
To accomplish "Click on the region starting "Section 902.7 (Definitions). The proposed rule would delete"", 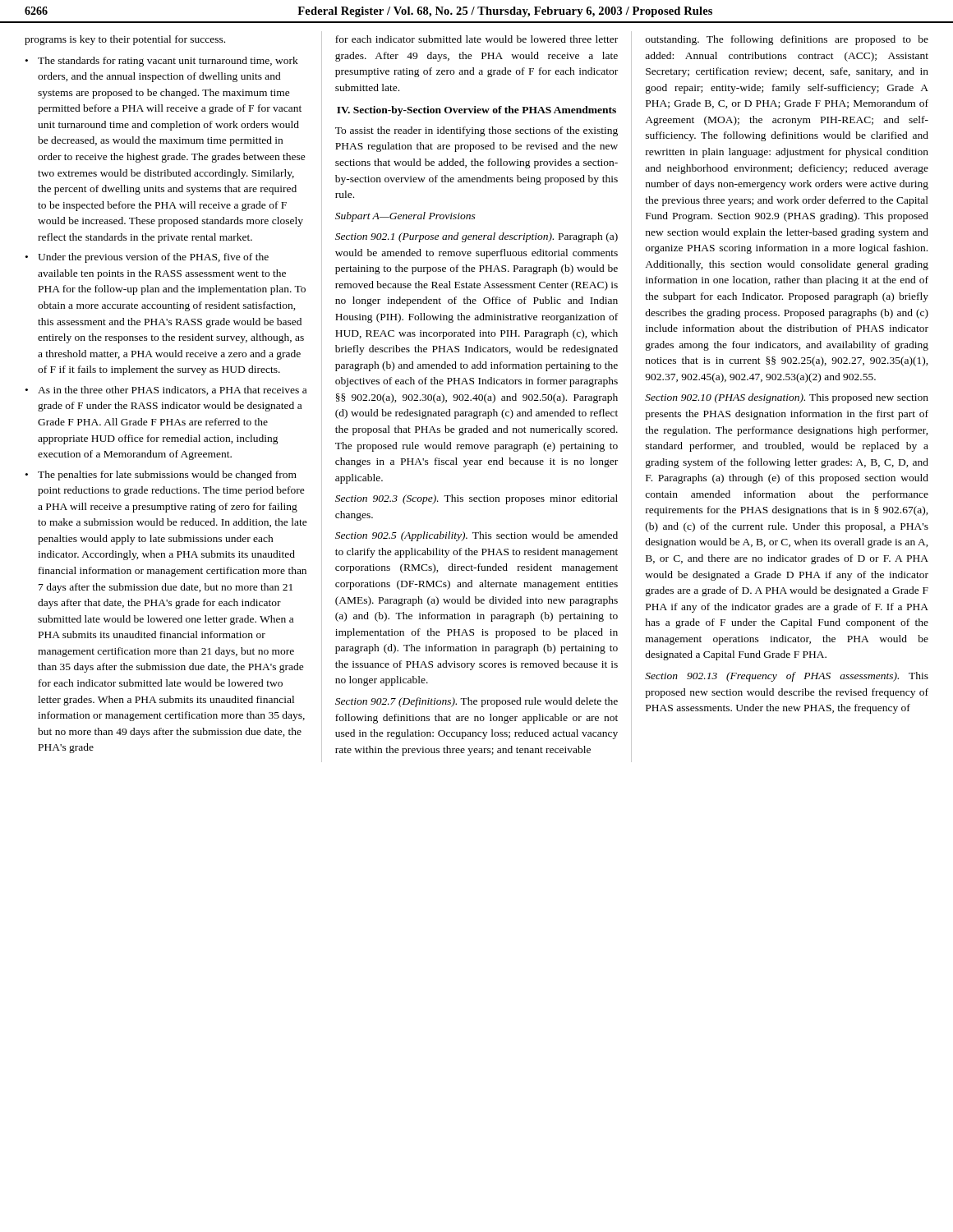I will click(476, 725).
